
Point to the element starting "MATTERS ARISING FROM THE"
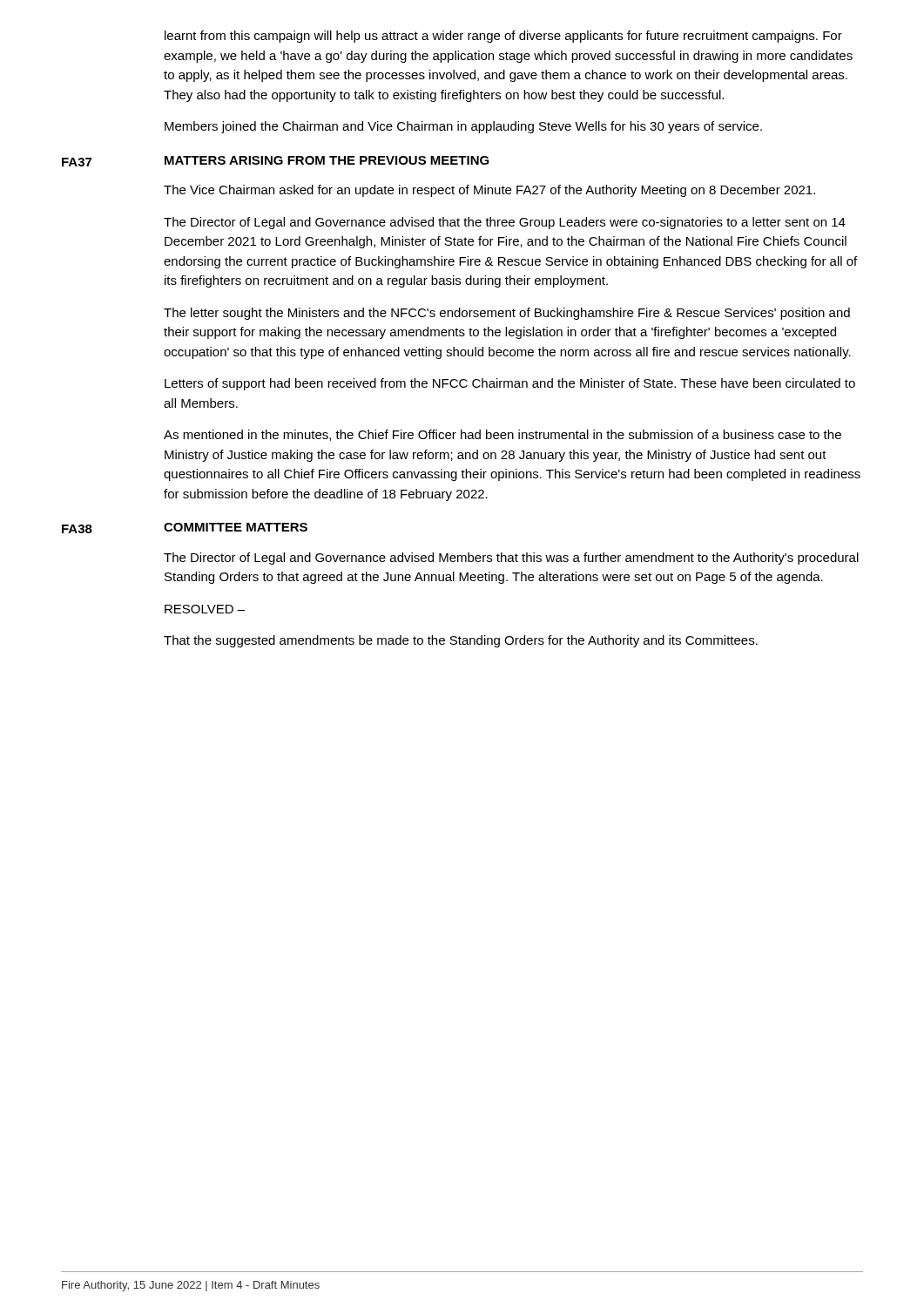327,159
